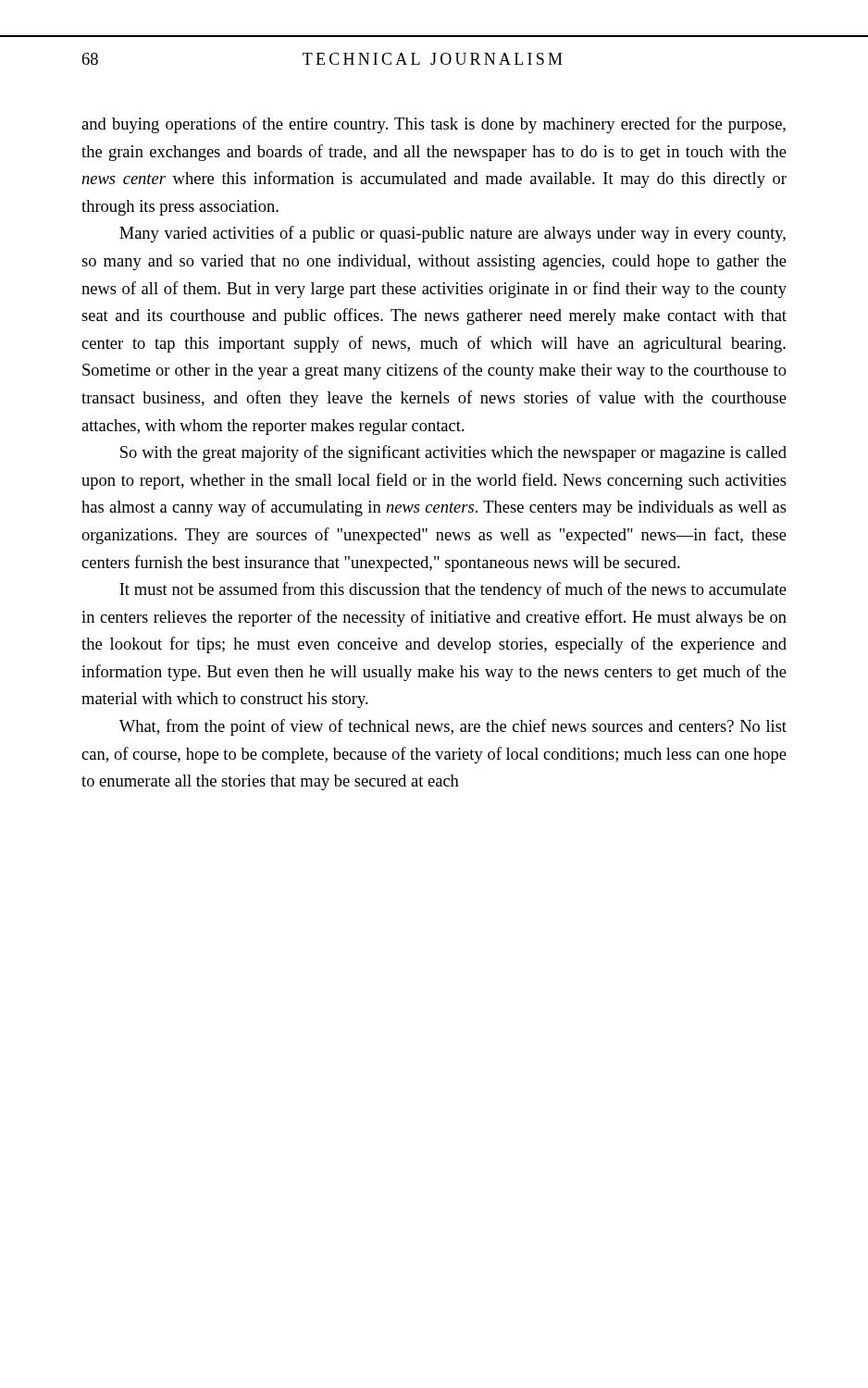This screenshot has width=868, height=1388.
Task: Where is the passage that starts "Many varied activities"?
Action: click(x=434, y=329)
